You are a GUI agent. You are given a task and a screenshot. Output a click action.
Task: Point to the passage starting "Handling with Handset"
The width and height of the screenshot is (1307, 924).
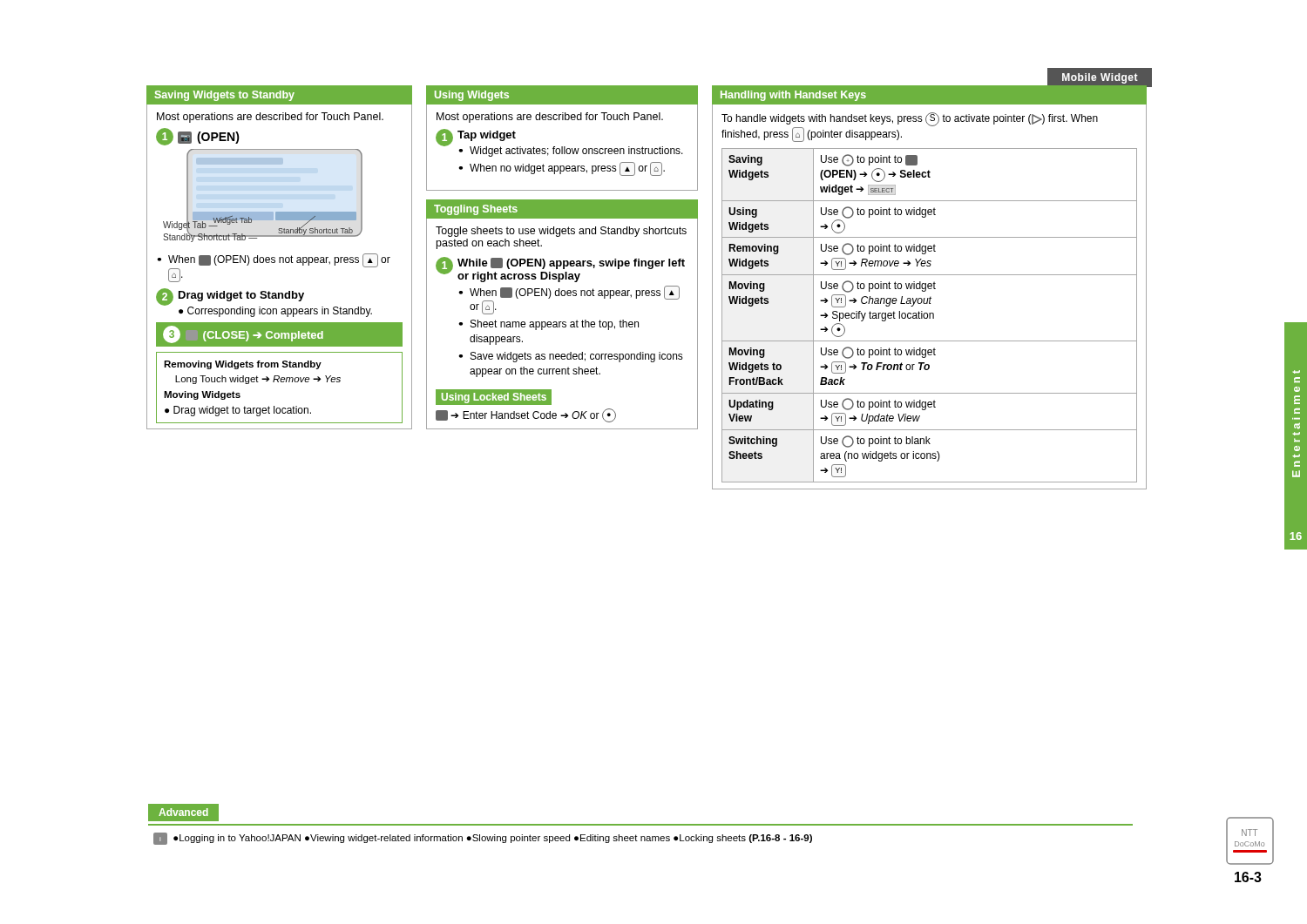793,95
